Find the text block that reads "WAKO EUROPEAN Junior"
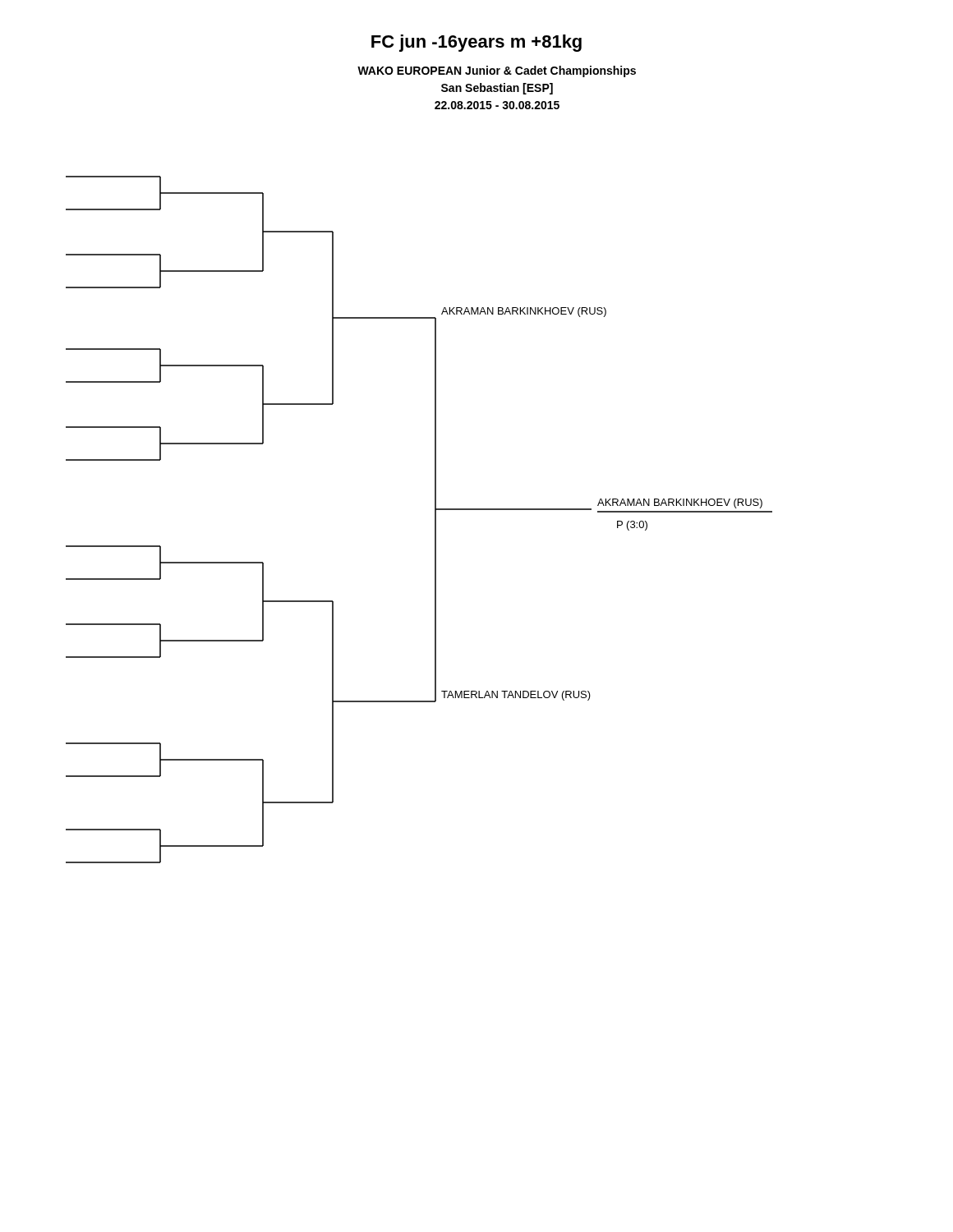This screenshot has width=953, height=1232. 497,88
